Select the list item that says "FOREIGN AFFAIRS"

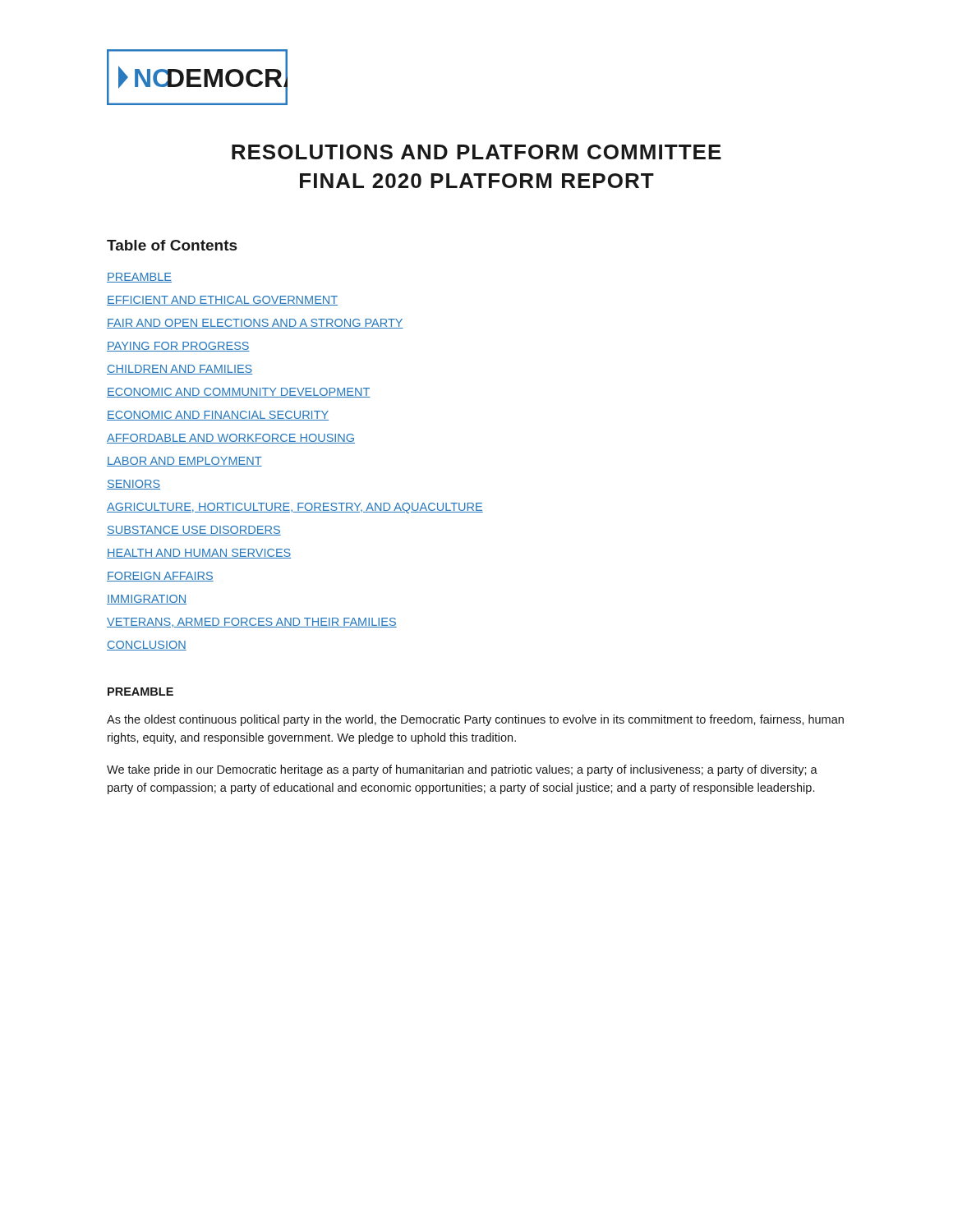160,576
